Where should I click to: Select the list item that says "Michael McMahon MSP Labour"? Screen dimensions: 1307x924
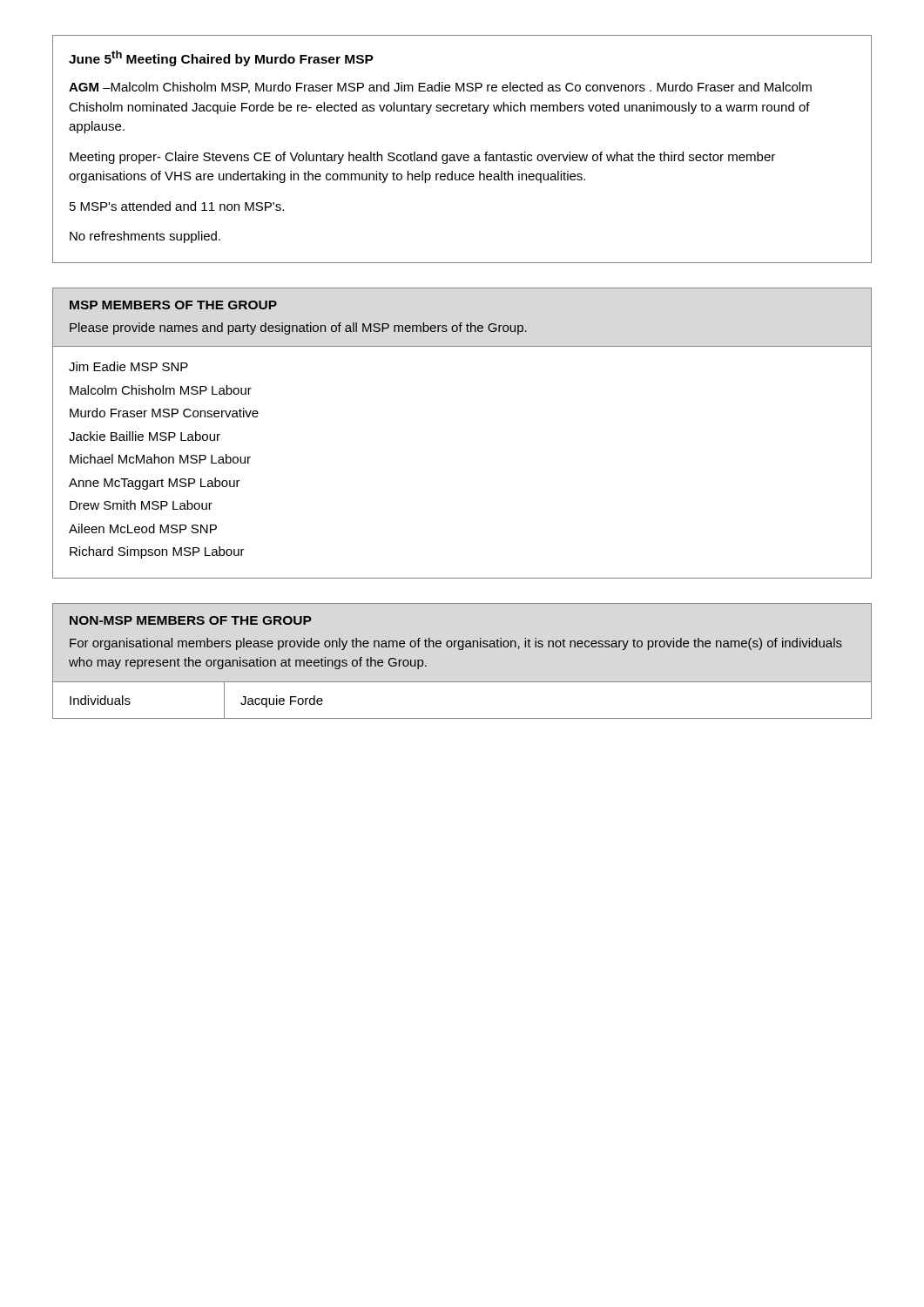point(160,459)
